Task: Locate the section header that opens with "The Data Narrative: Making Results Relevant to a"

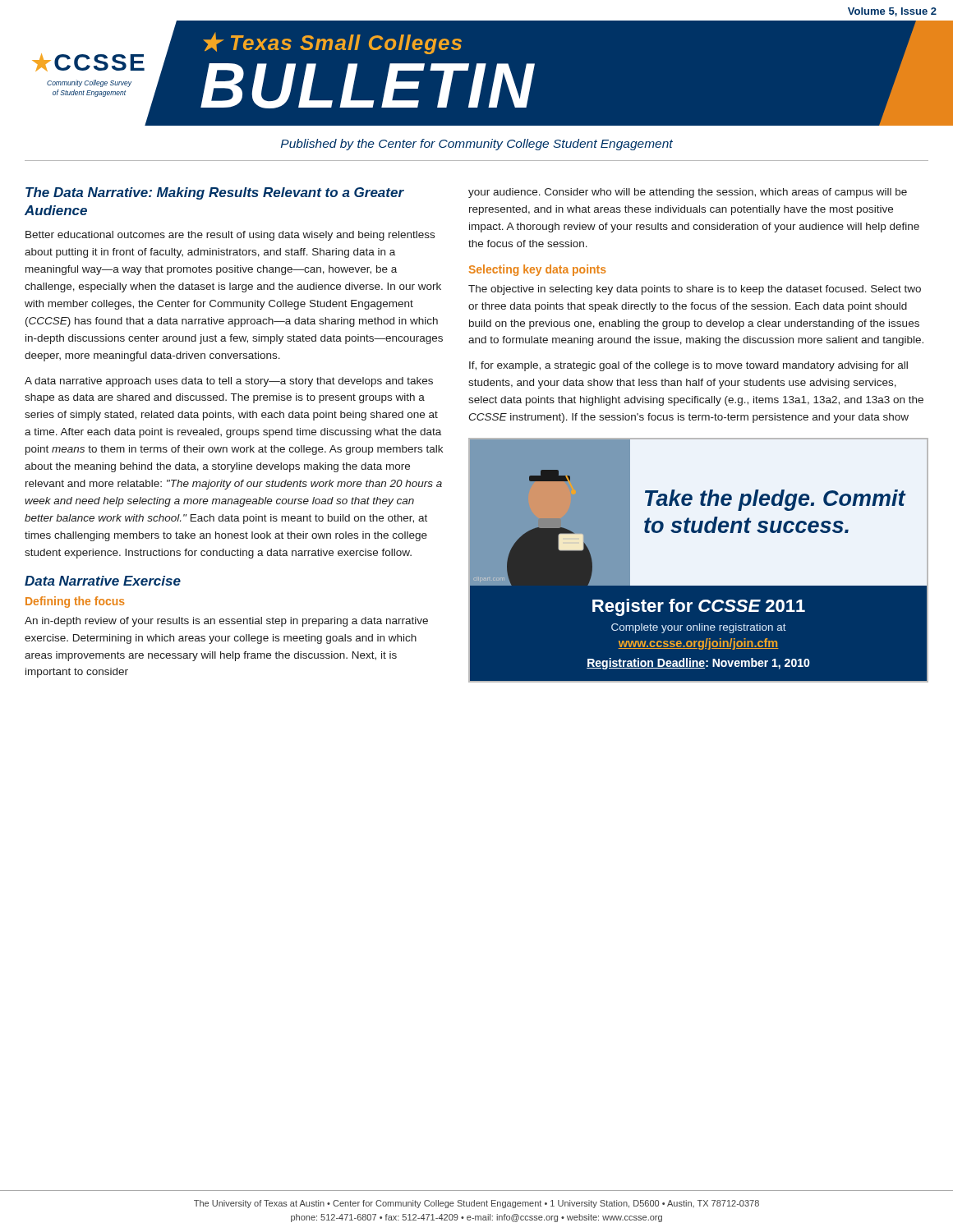Action: (214, 202)
